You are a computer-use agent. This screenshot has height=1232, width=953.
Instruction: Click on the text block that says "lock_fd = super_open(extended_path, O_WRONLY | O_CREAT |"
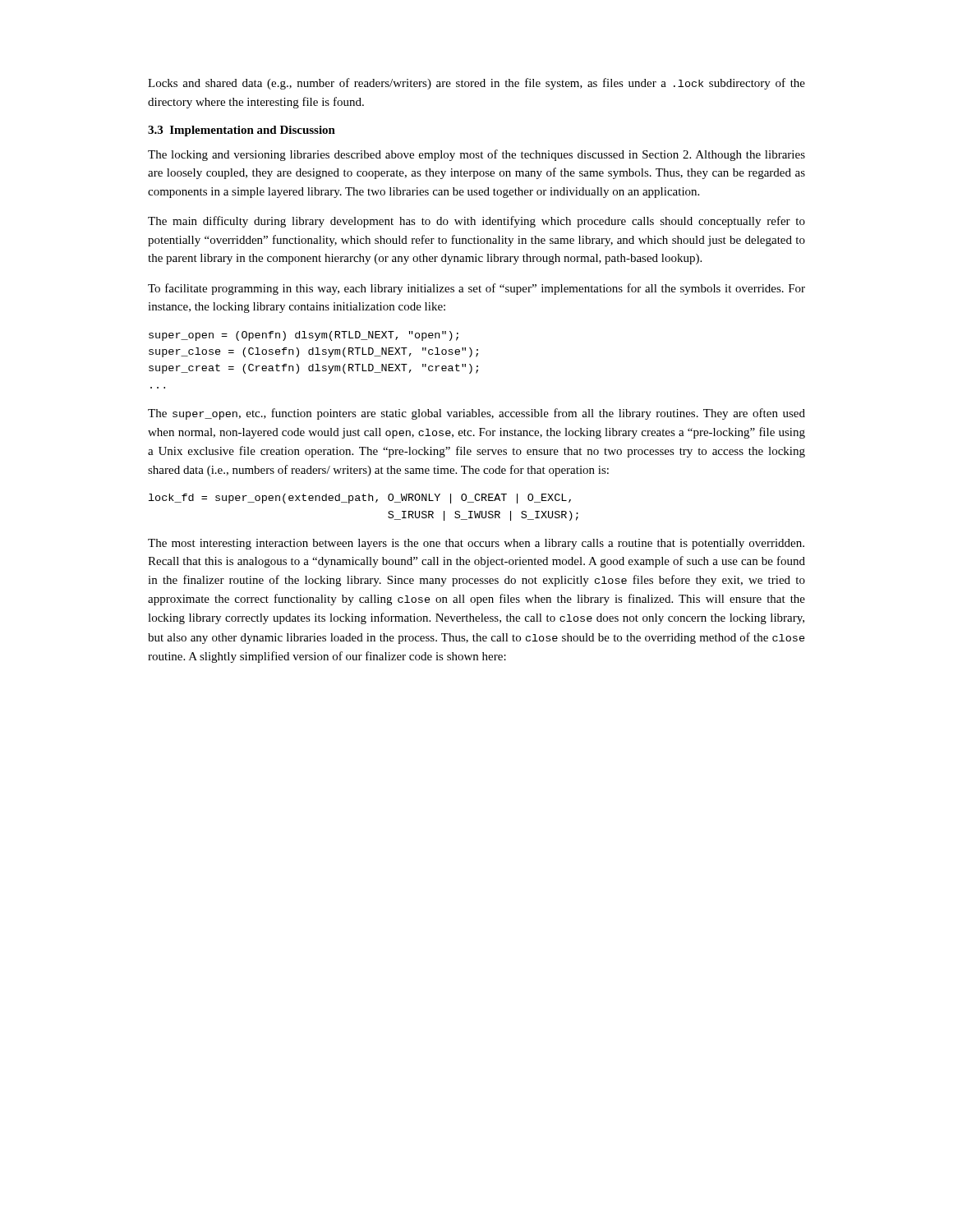pyautogui.click(x=364, y=507)
